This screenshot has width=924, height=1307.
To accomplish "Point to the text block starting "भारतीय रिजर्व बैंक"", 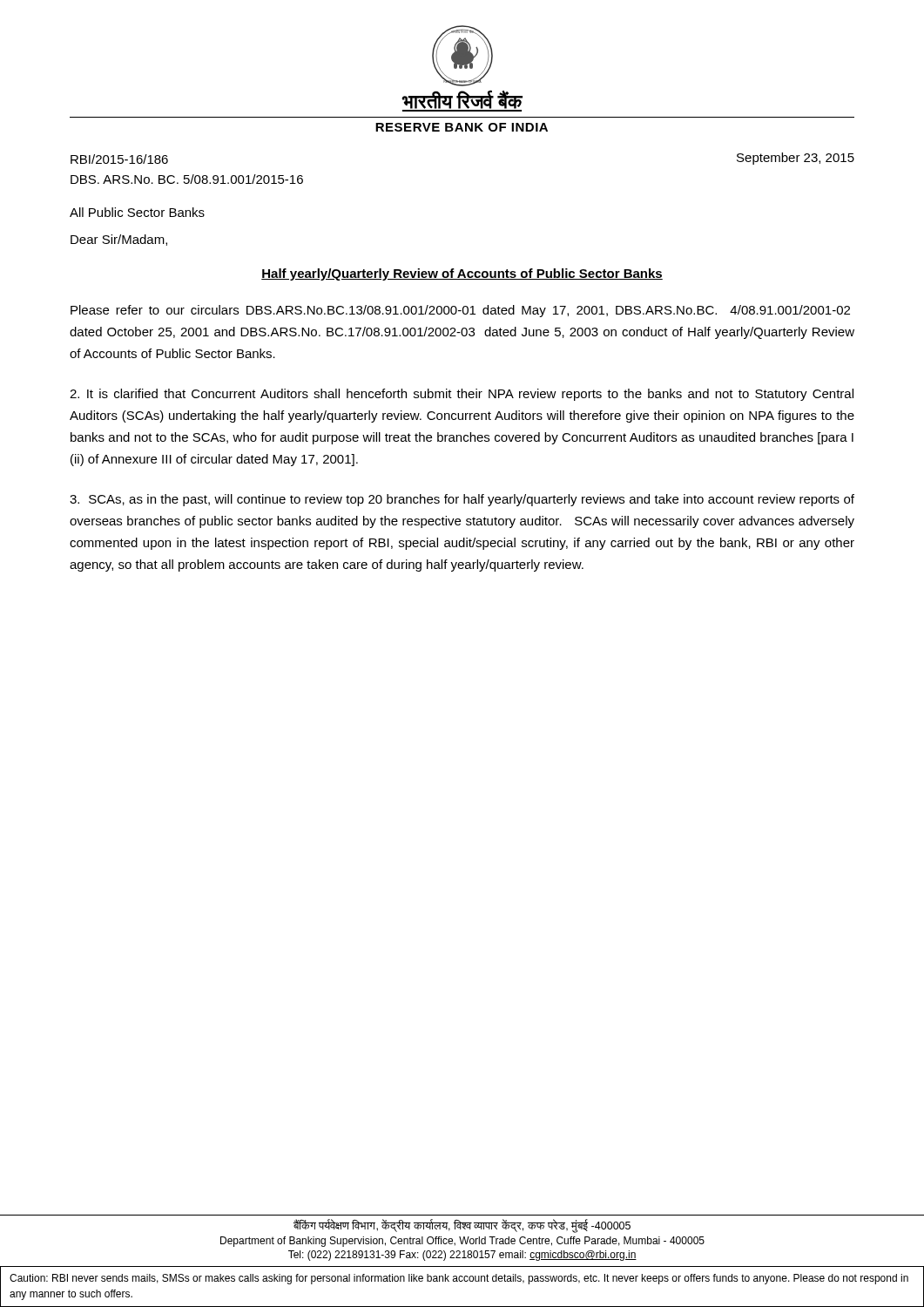I will tap(462, 101).
